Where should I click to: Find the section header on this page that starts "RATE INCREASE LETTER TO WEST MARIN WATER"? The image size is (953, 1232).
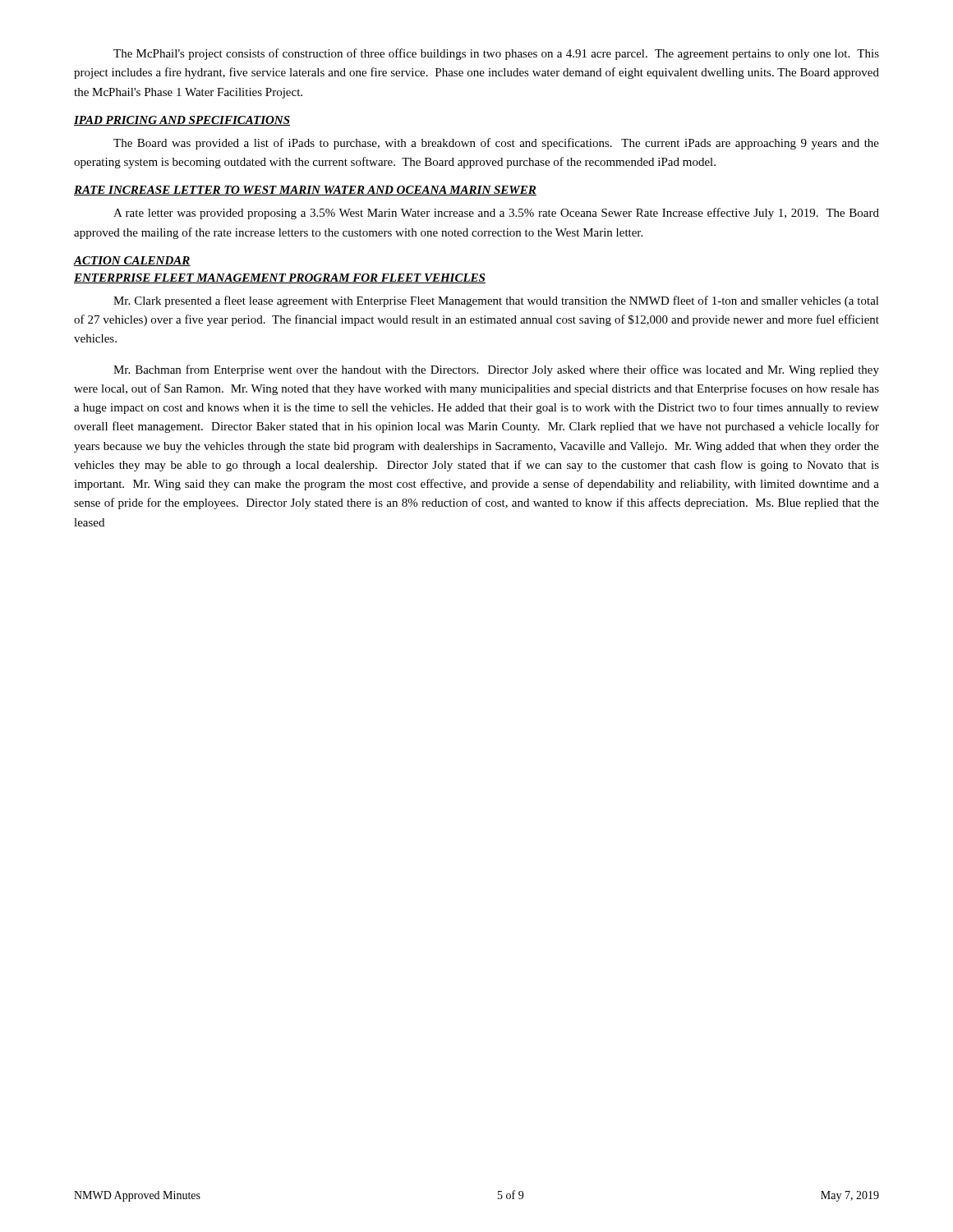(305, 190)
